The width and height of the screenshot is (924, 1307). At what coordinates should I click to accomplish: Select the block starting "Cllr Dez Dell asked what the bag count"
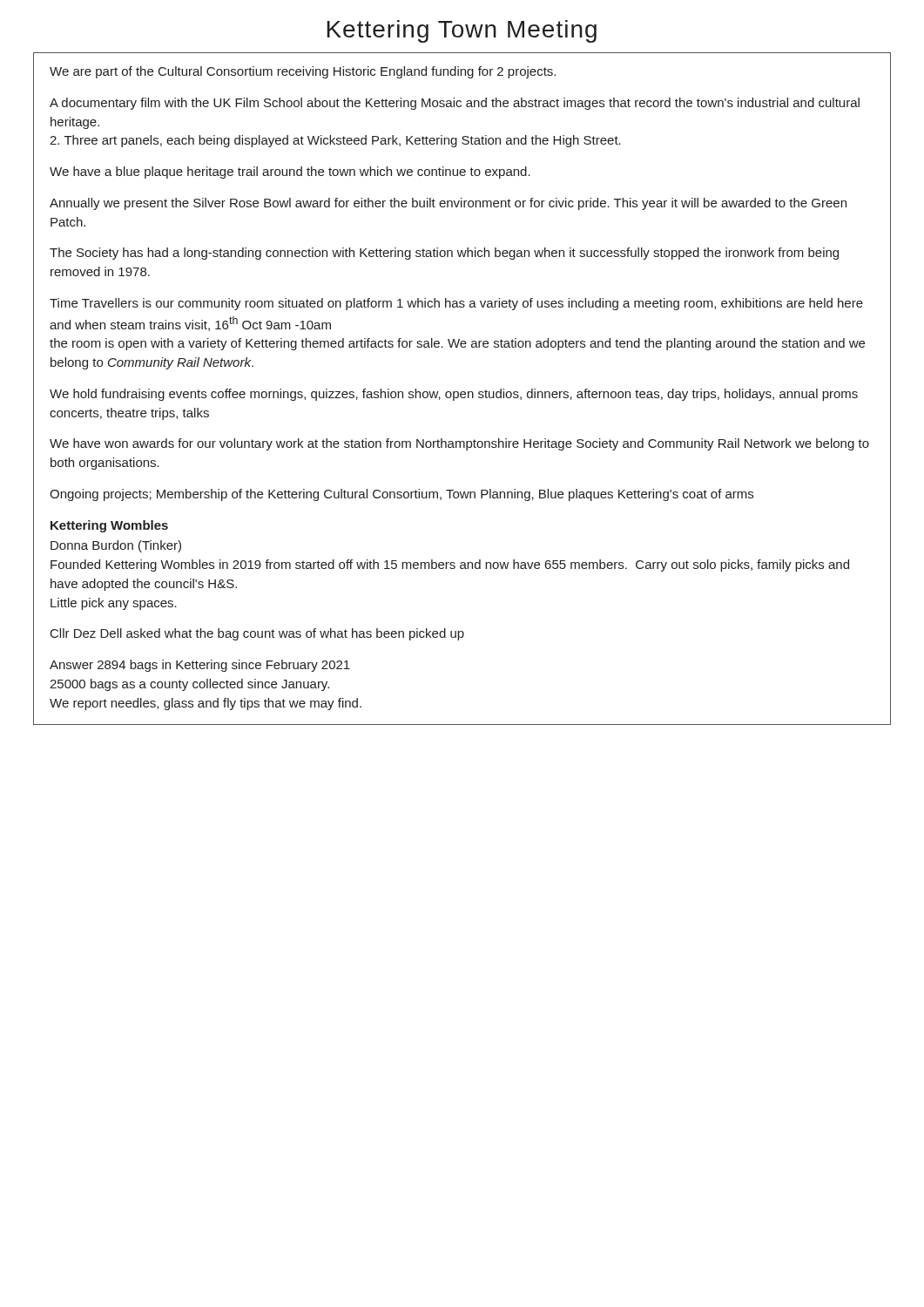click(x=257, y=633)
